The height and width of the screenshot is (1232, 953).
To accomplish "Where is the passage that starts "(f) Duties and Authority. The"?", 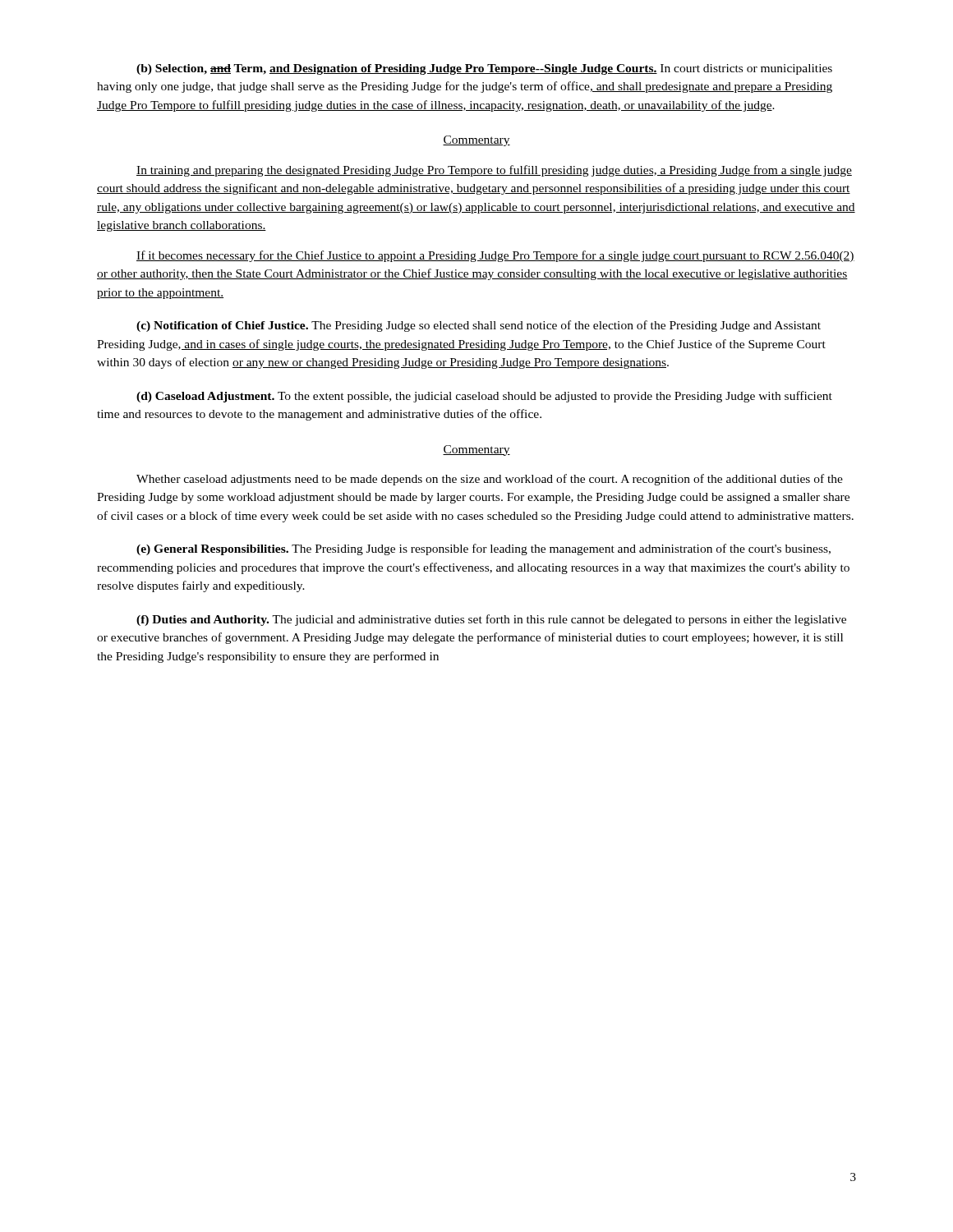I will tap(472, 637).
